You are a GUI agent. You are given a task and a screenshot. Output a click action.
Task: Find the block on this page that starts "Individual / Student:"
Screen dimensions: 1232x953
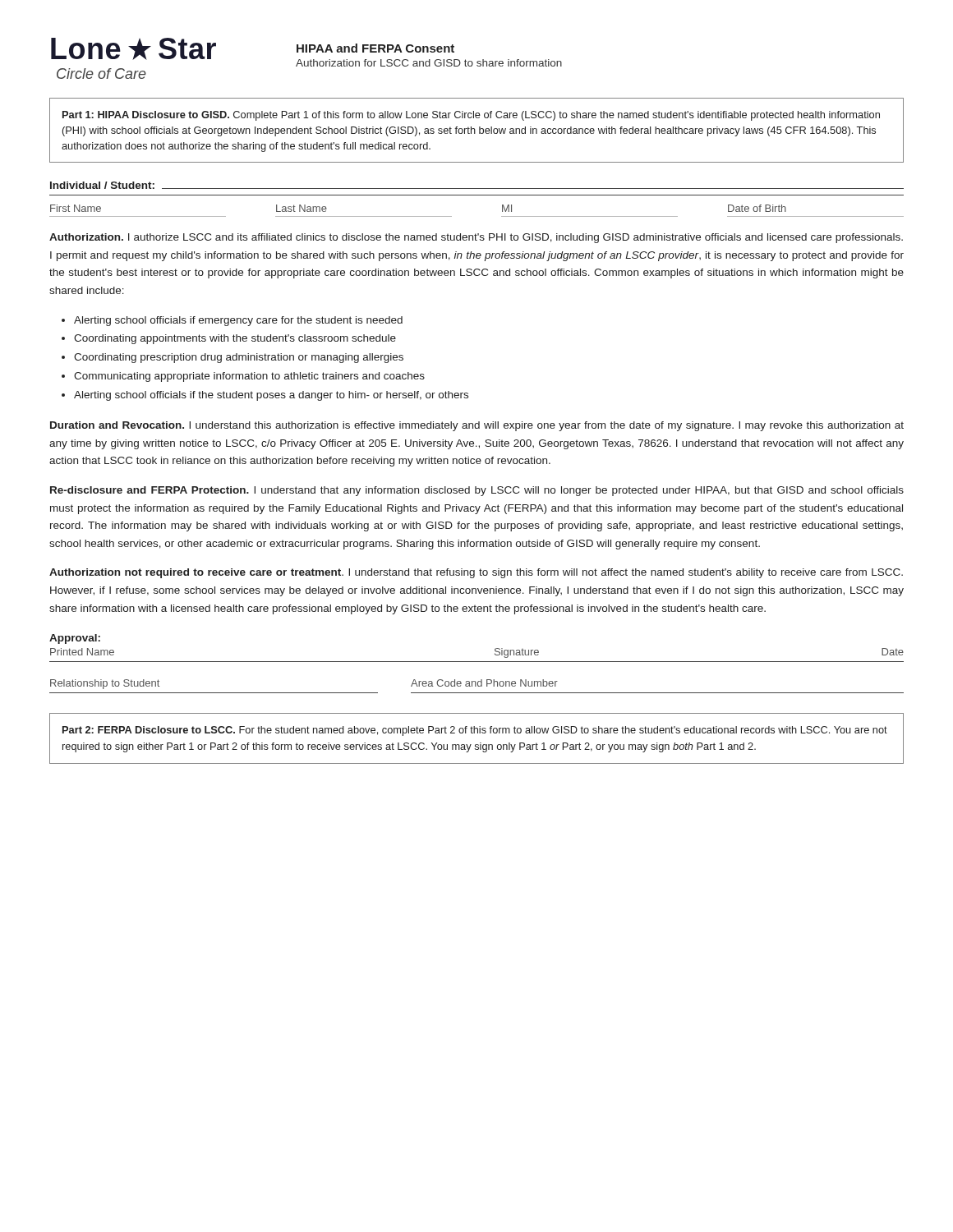click(x=476, y=198)
